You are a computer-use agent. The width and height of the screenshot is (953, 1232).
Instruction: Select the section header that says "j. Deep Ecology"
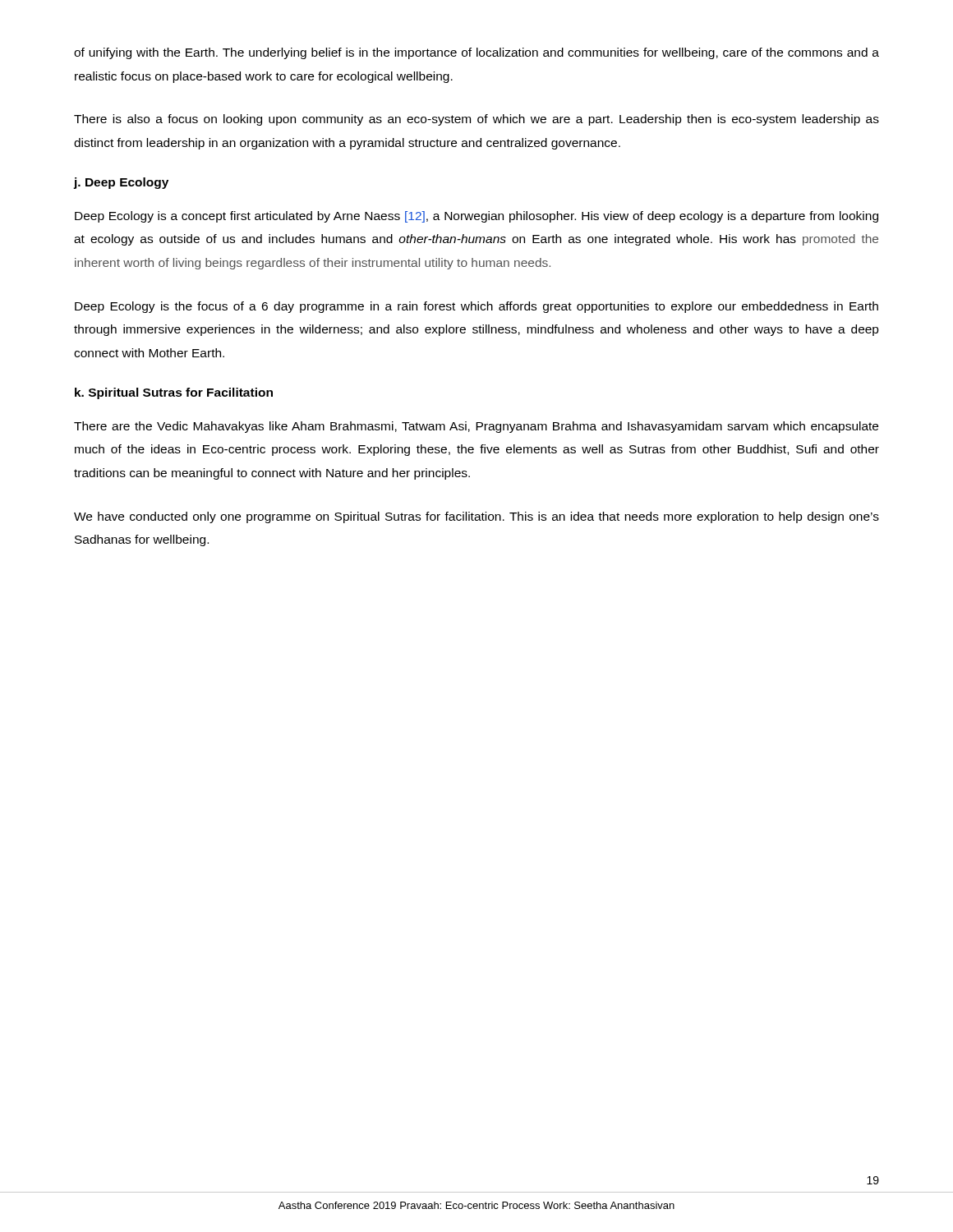click(121, 182)
